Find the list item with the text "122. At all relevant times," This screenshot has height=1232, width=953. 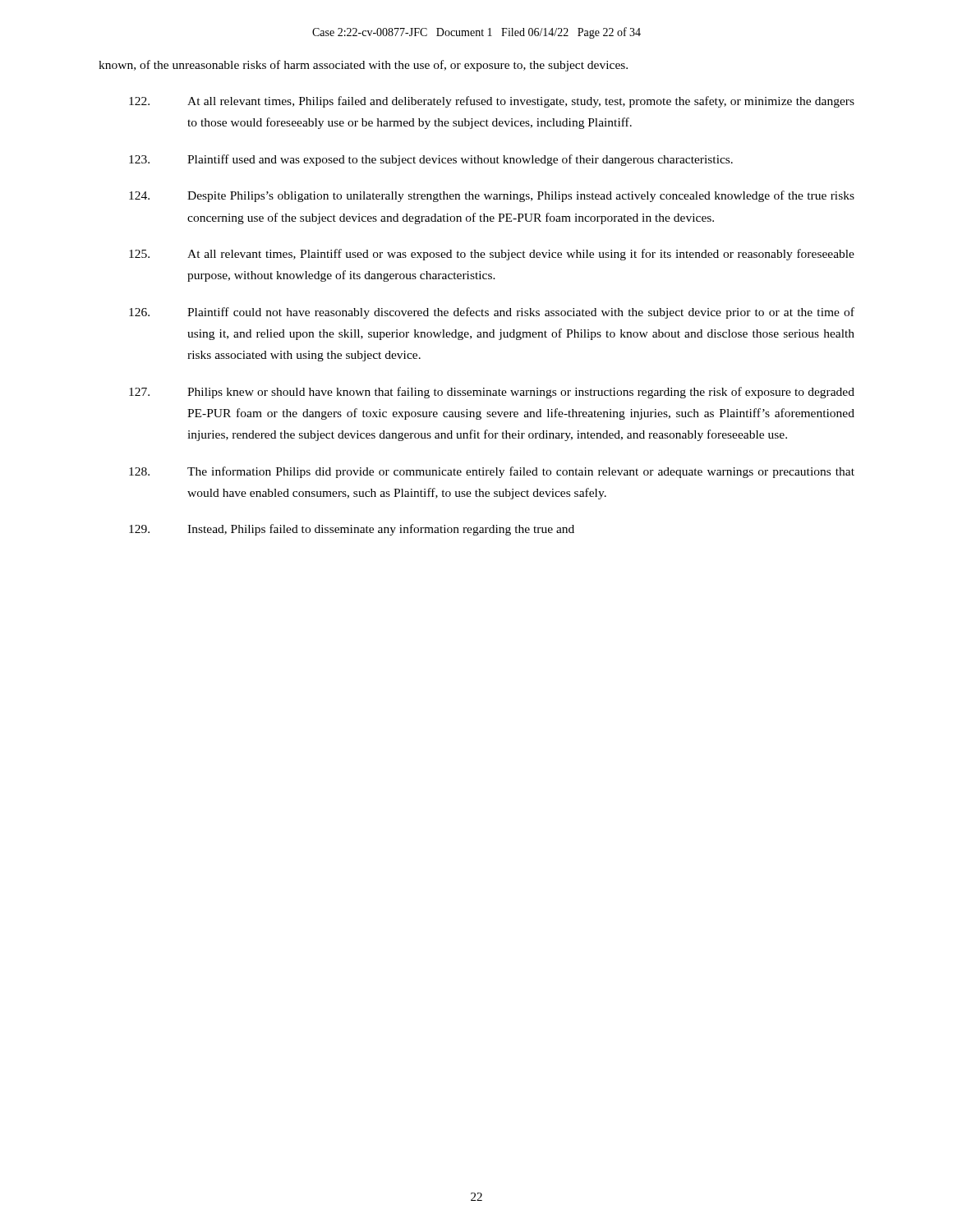pos(476,112)
